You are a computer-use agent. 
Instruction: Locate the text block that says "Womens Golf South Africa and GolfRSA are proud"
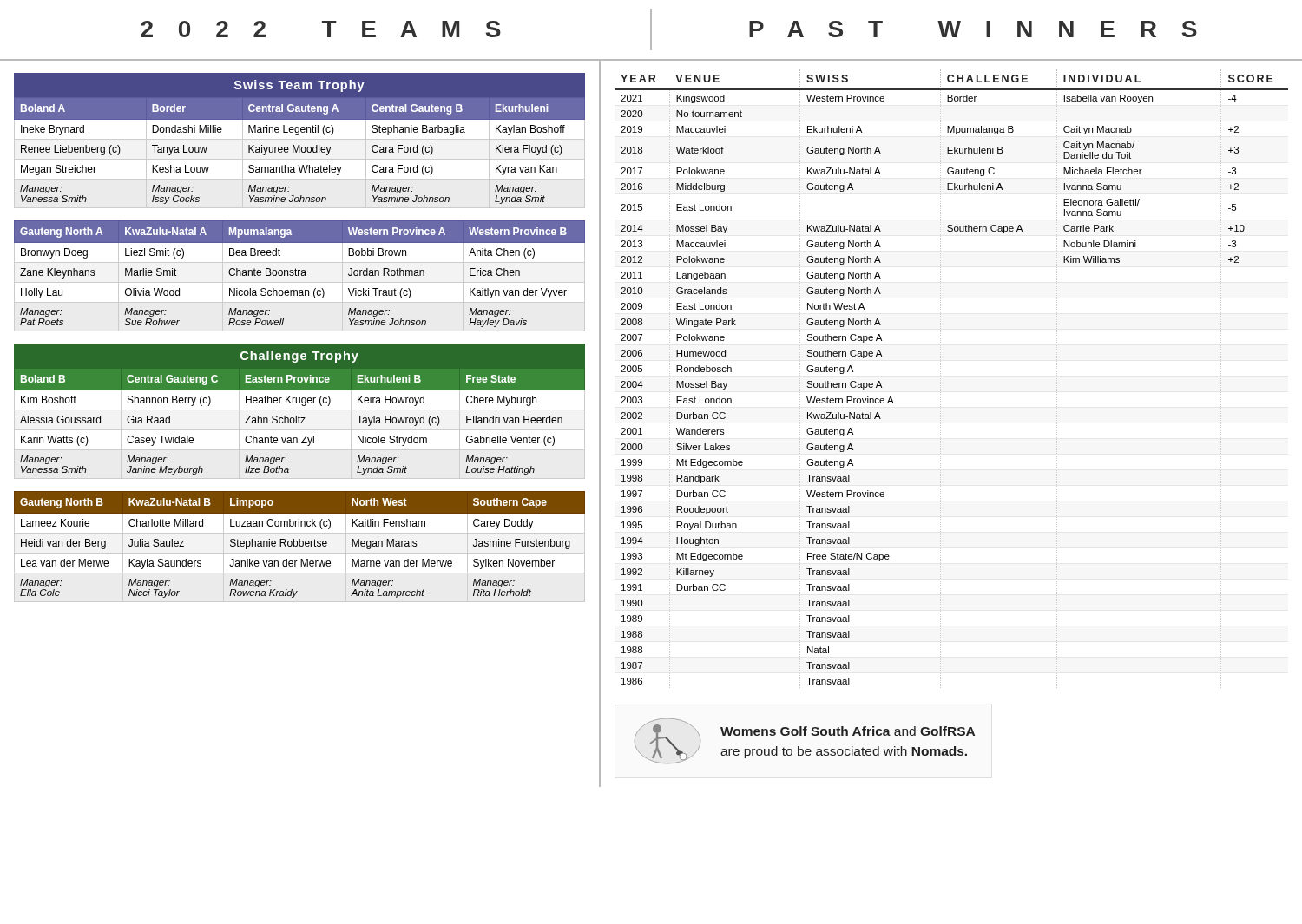[x=848, y=741]
